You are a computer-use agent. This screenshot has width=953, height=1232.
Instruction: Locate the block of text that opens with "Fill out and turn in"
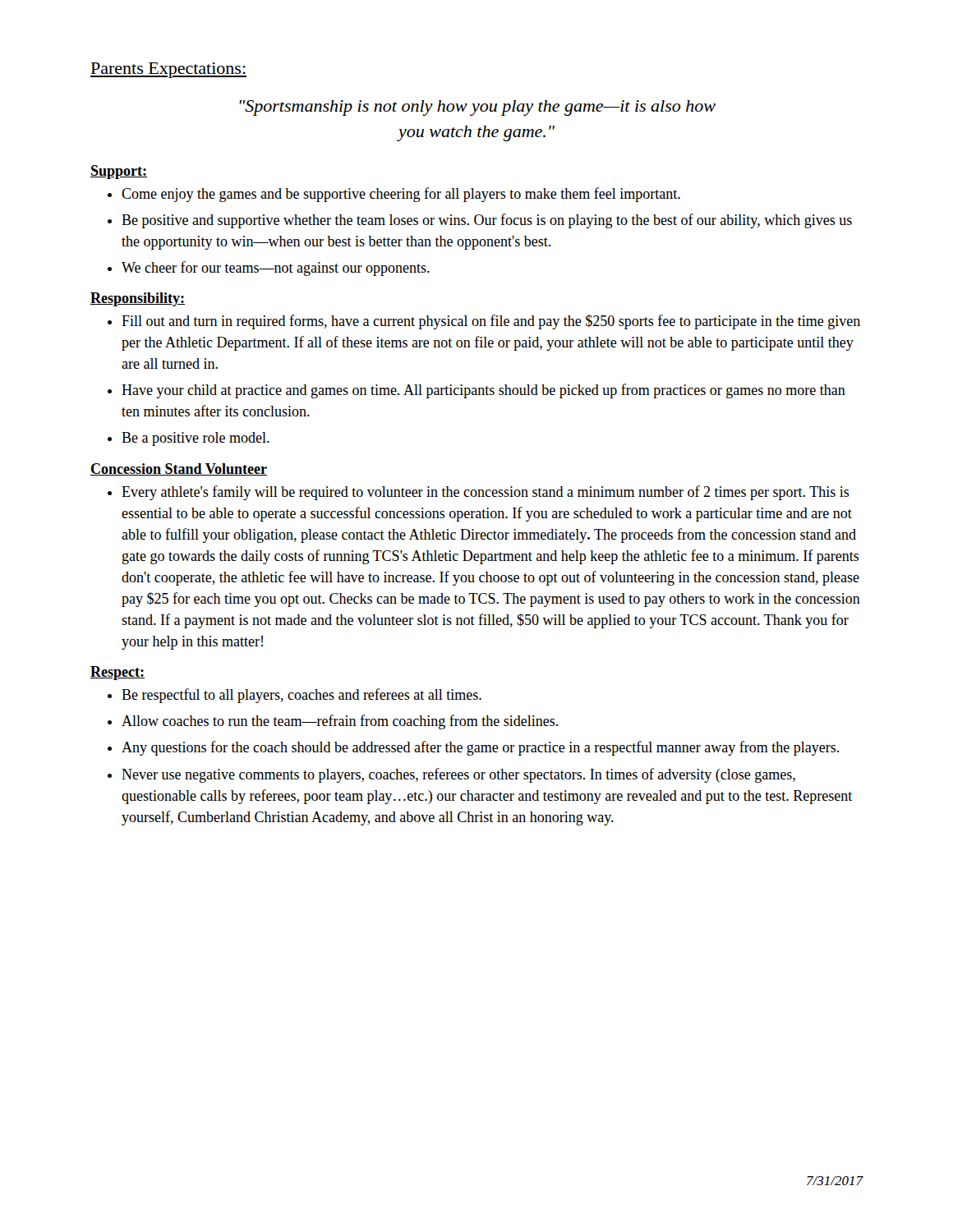click(x=491, y=343)
